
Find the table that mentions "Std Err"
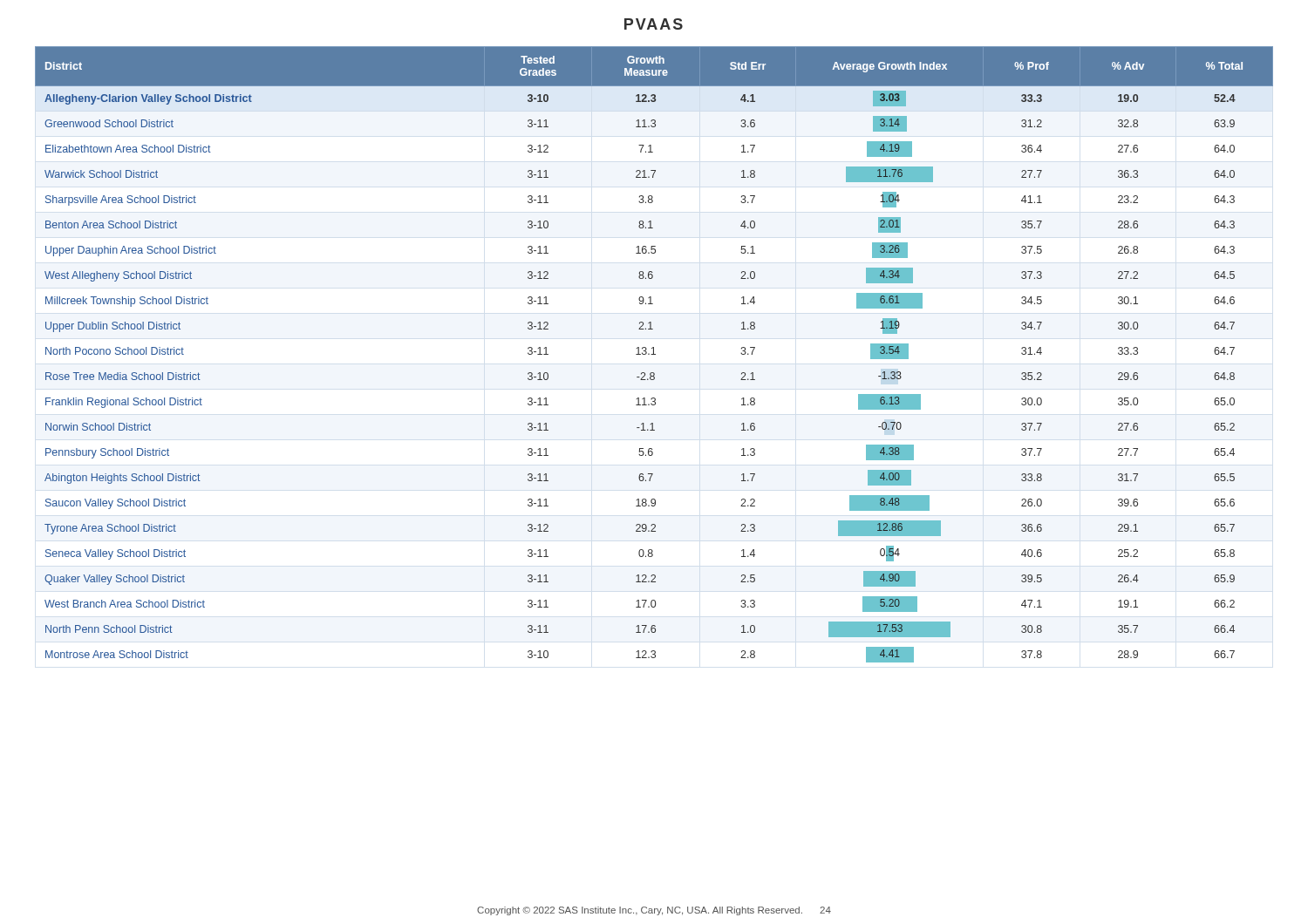(x=654, y=357)
